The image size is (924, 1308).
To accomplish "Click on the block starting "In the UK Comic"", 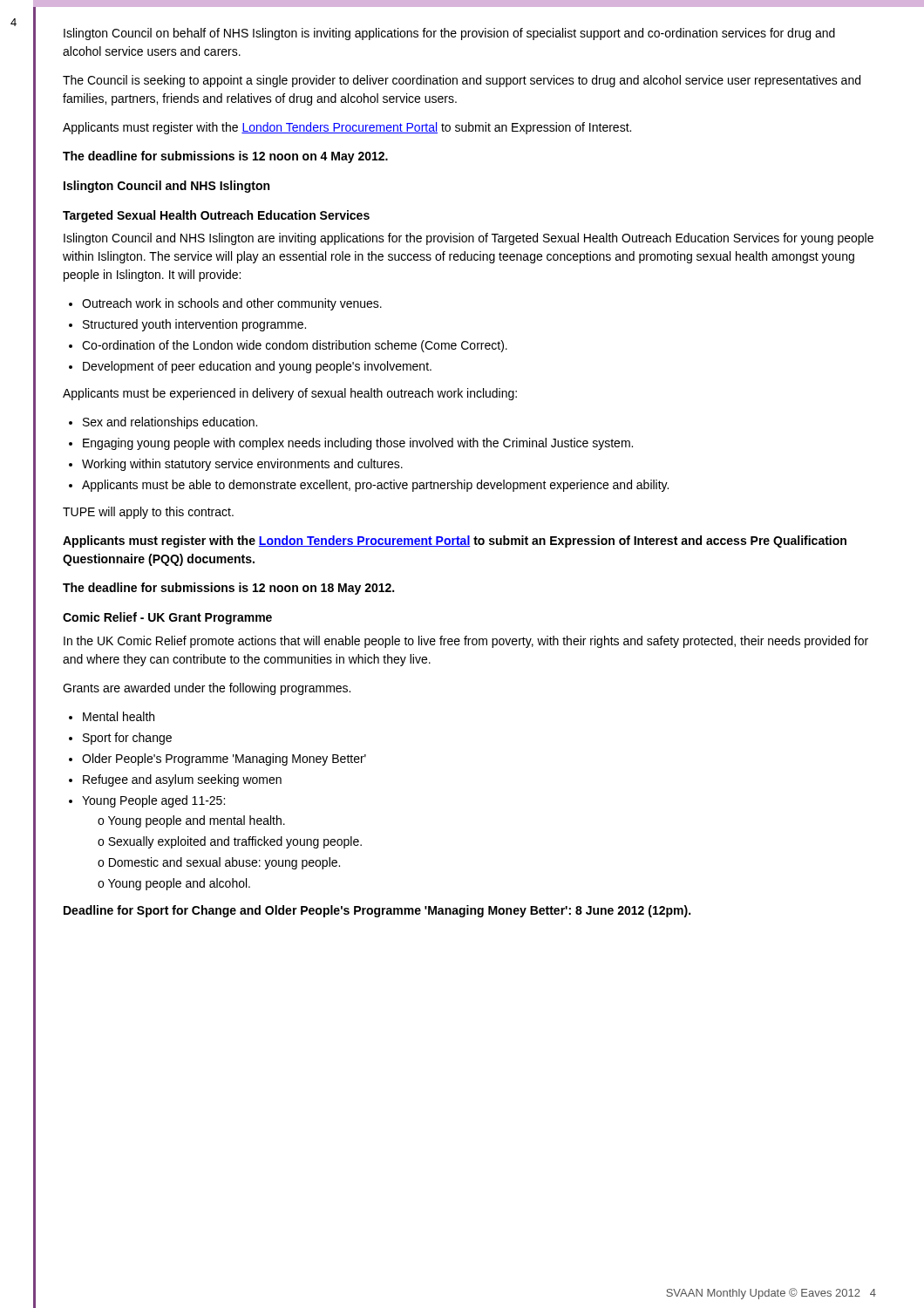I will (469, 650).
